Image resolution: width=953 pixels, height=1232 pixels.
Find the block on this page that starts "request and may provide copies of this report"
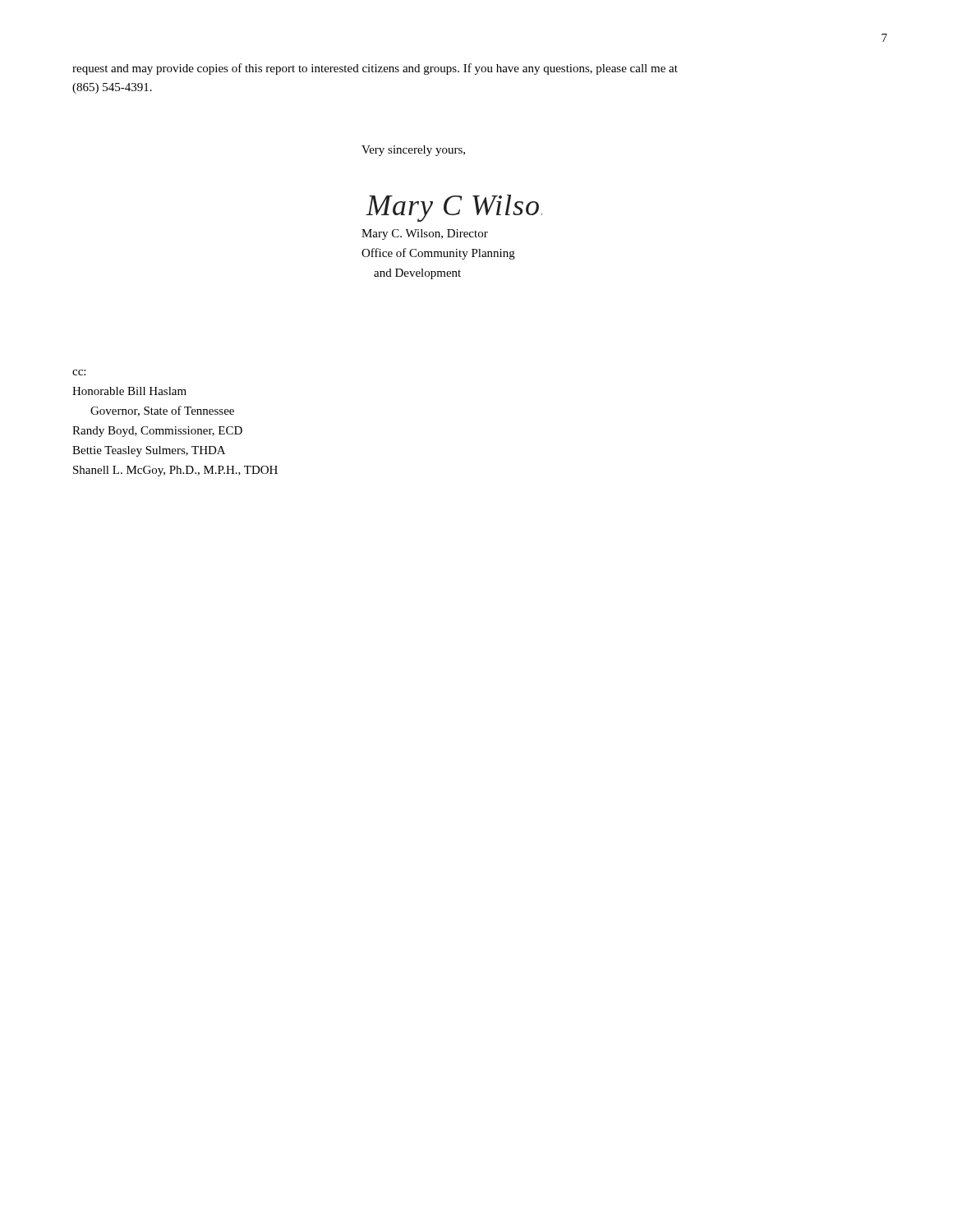pyautogui.click(x=375, y=77)
